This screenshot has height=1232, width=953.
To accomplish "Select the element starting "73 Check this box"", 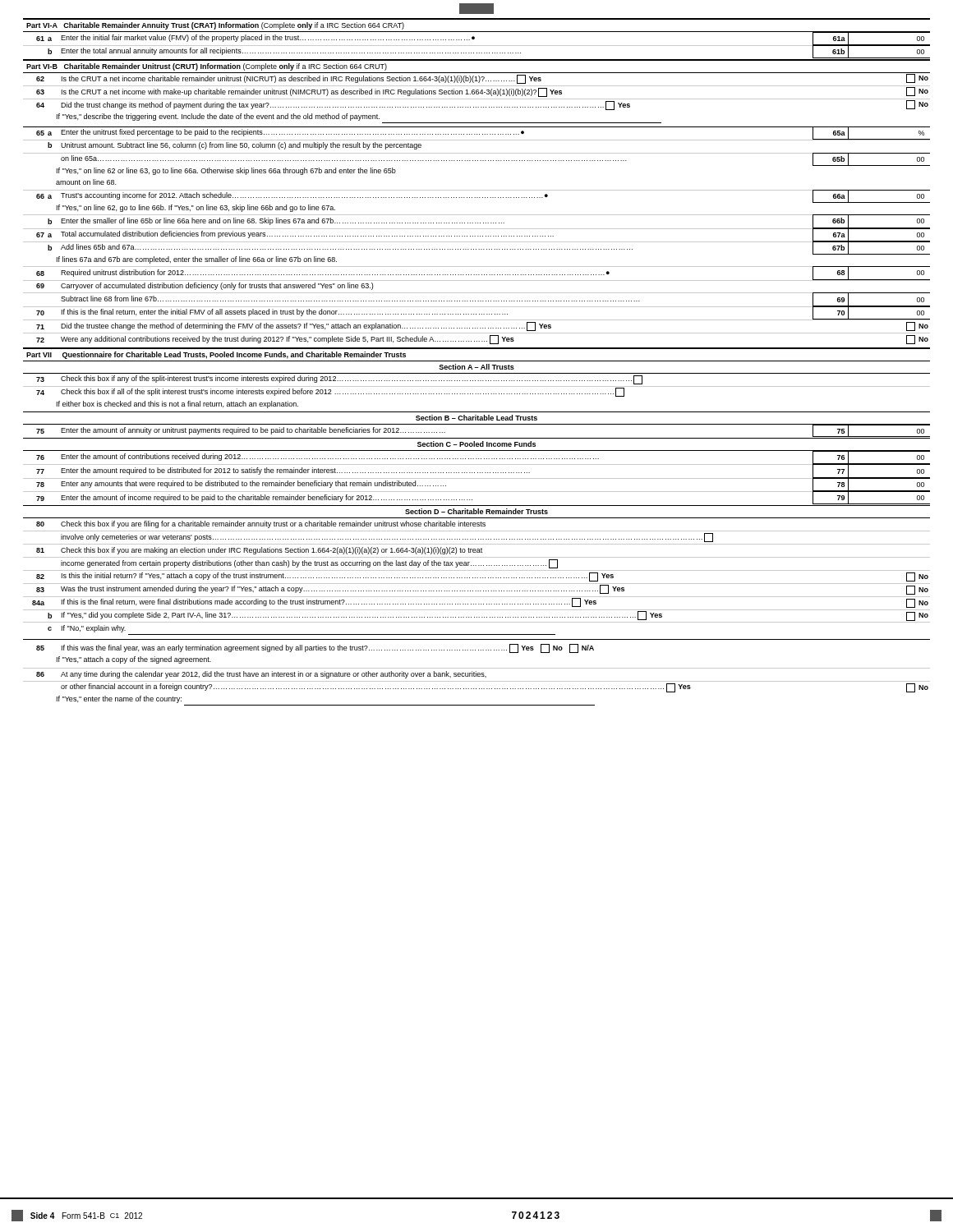I will [476, 380].
